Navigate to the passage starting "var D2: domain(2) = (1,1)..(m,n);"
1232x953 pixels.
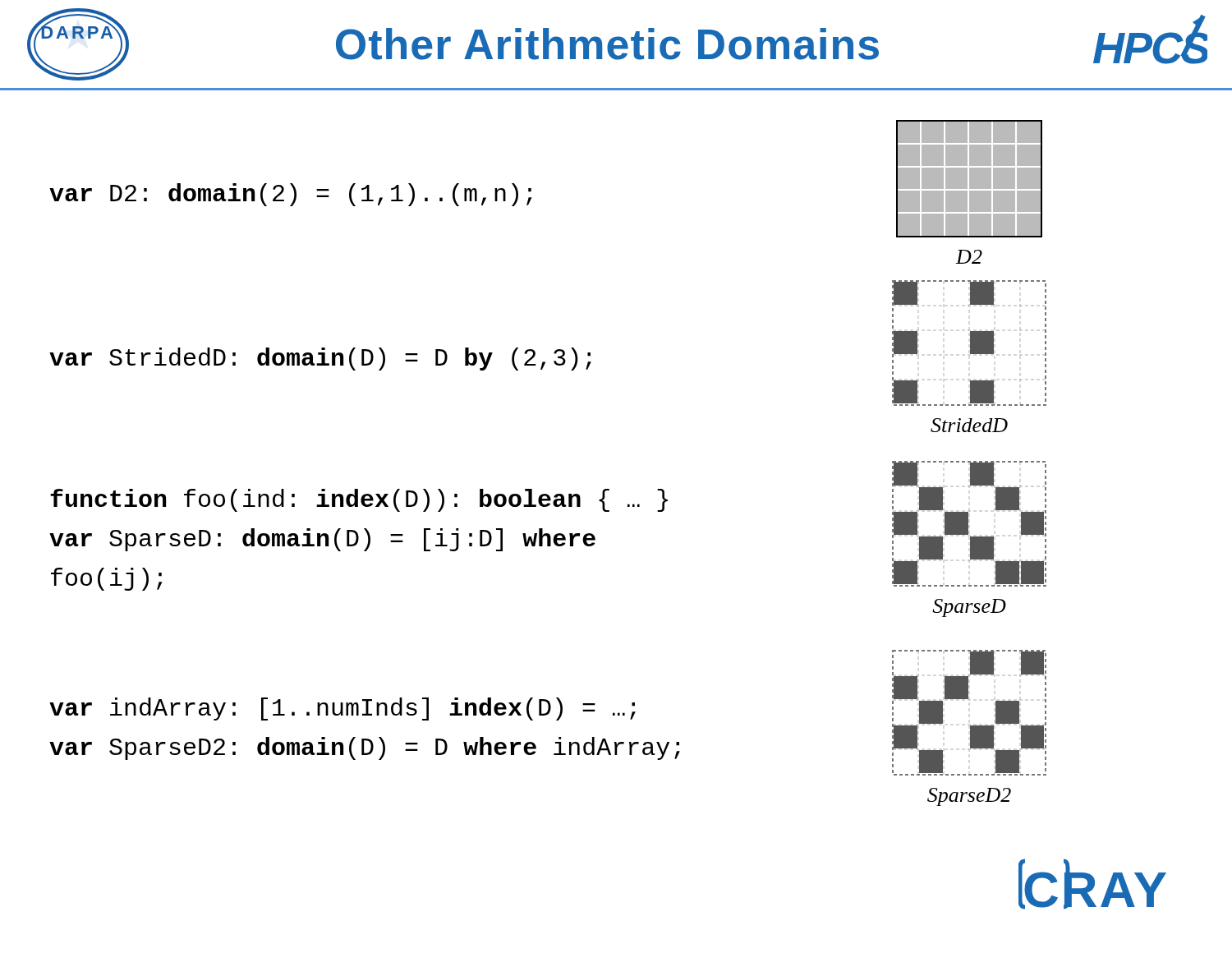[293, 194]
